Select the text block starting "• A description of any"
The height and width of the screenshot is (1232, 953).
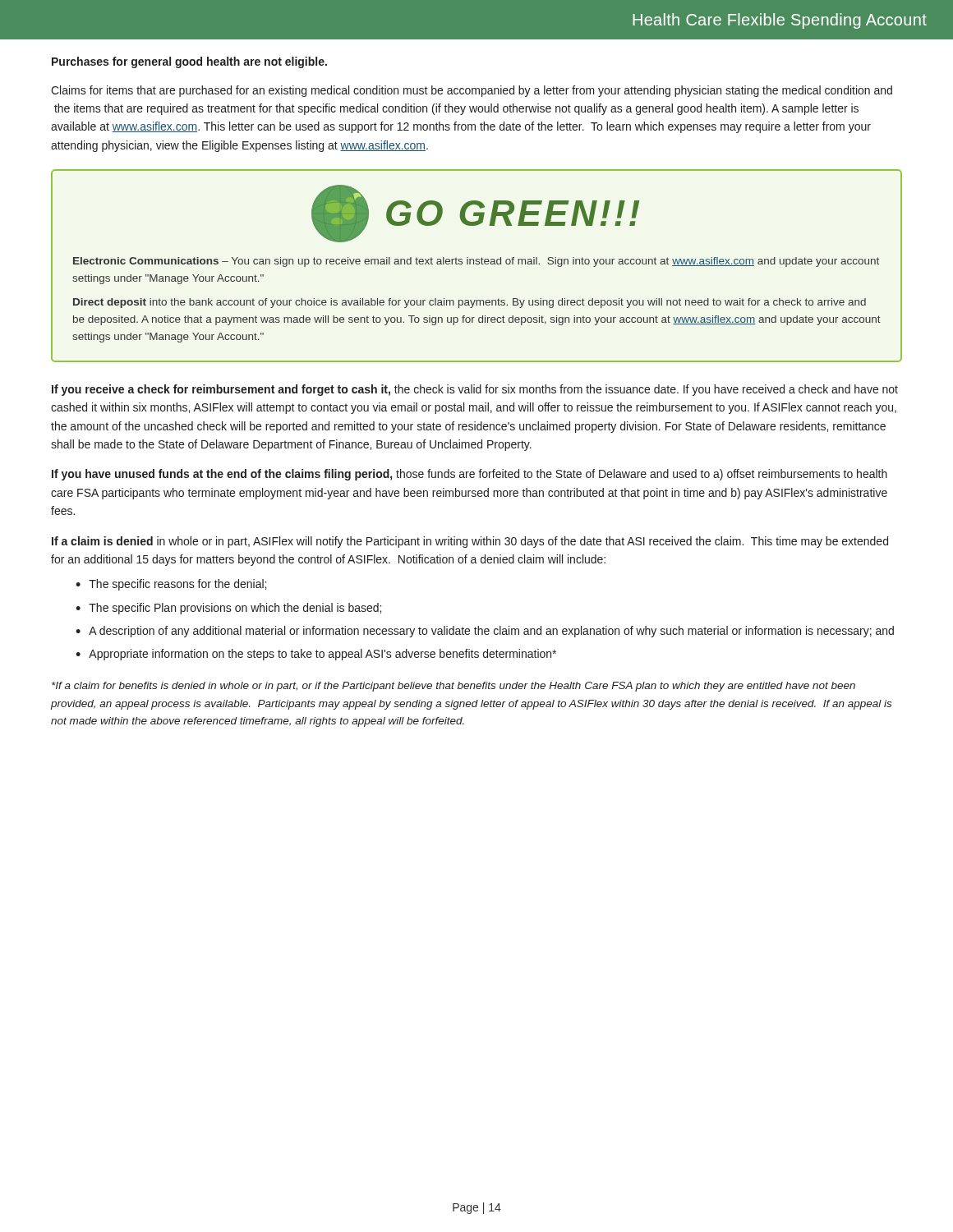tap(485, 632)
